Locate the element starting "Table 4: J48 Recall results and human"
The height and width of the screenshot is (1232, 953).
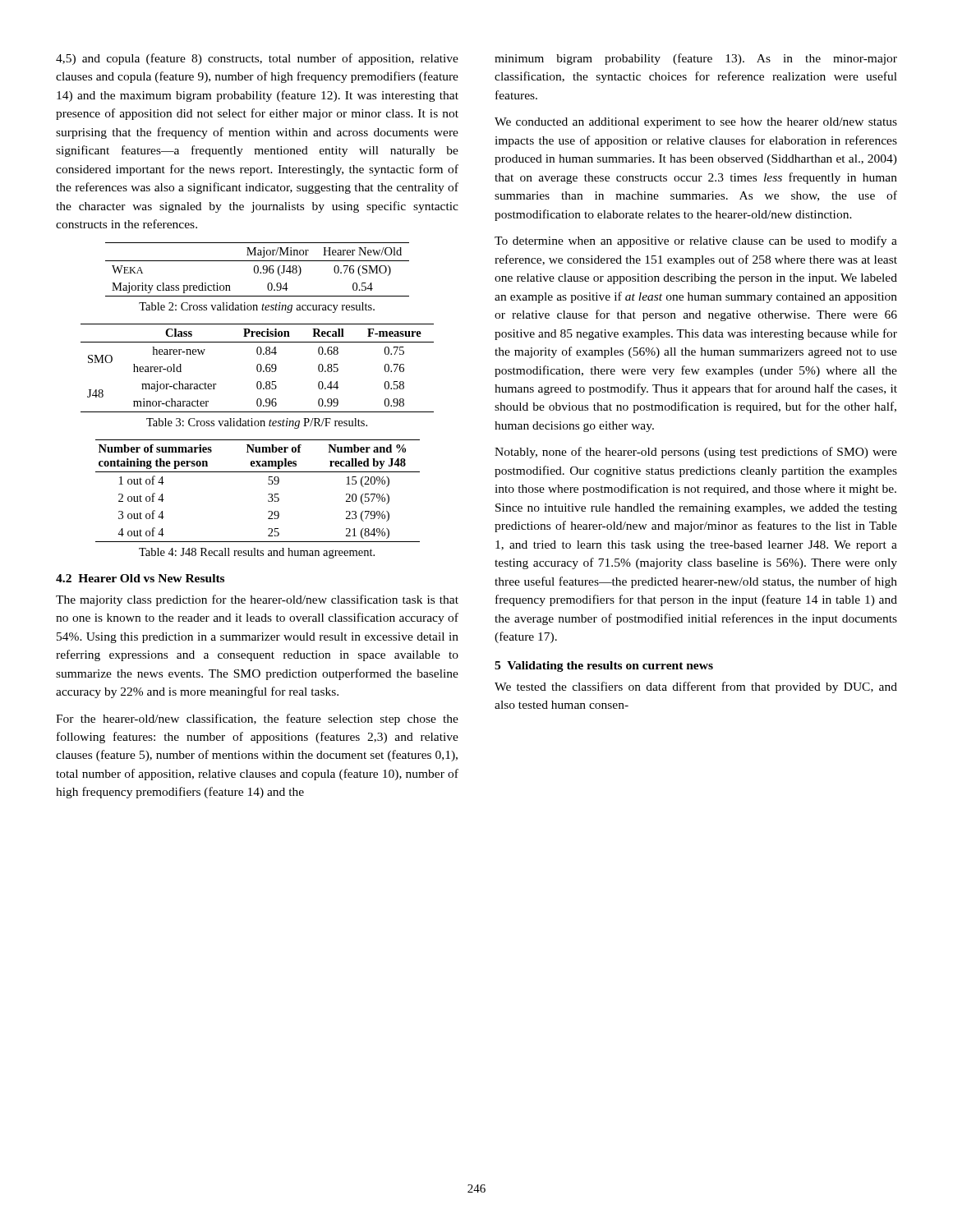tap(257, 552)
